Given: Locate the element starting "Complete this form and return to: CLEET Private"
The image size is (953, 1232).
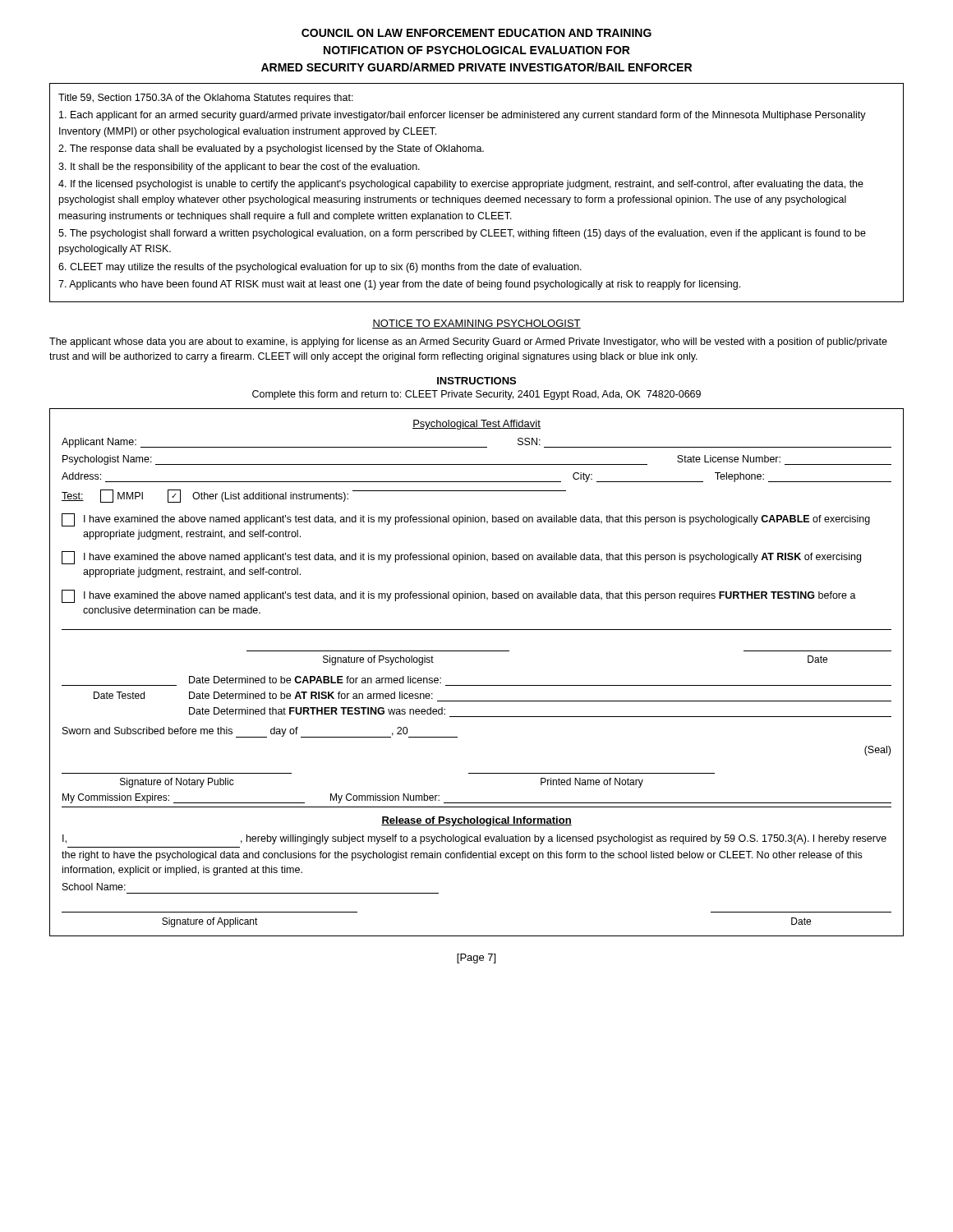Looking at the screenshot, I should [x=476, y=394].
